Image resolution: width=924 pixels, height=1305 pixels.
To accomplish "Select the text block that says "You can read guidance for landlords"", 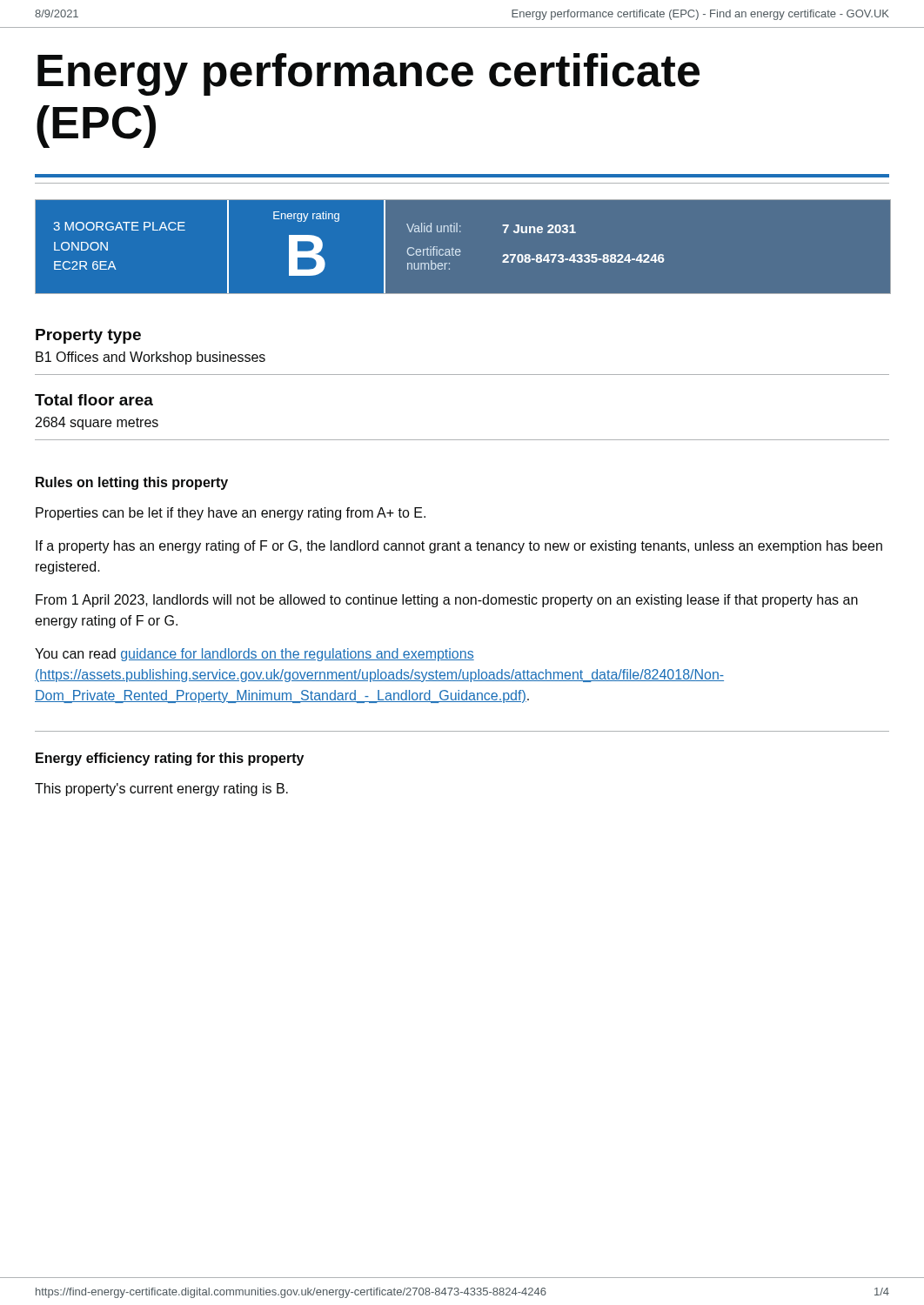I will pyautogui.click(x=379, y=674).
